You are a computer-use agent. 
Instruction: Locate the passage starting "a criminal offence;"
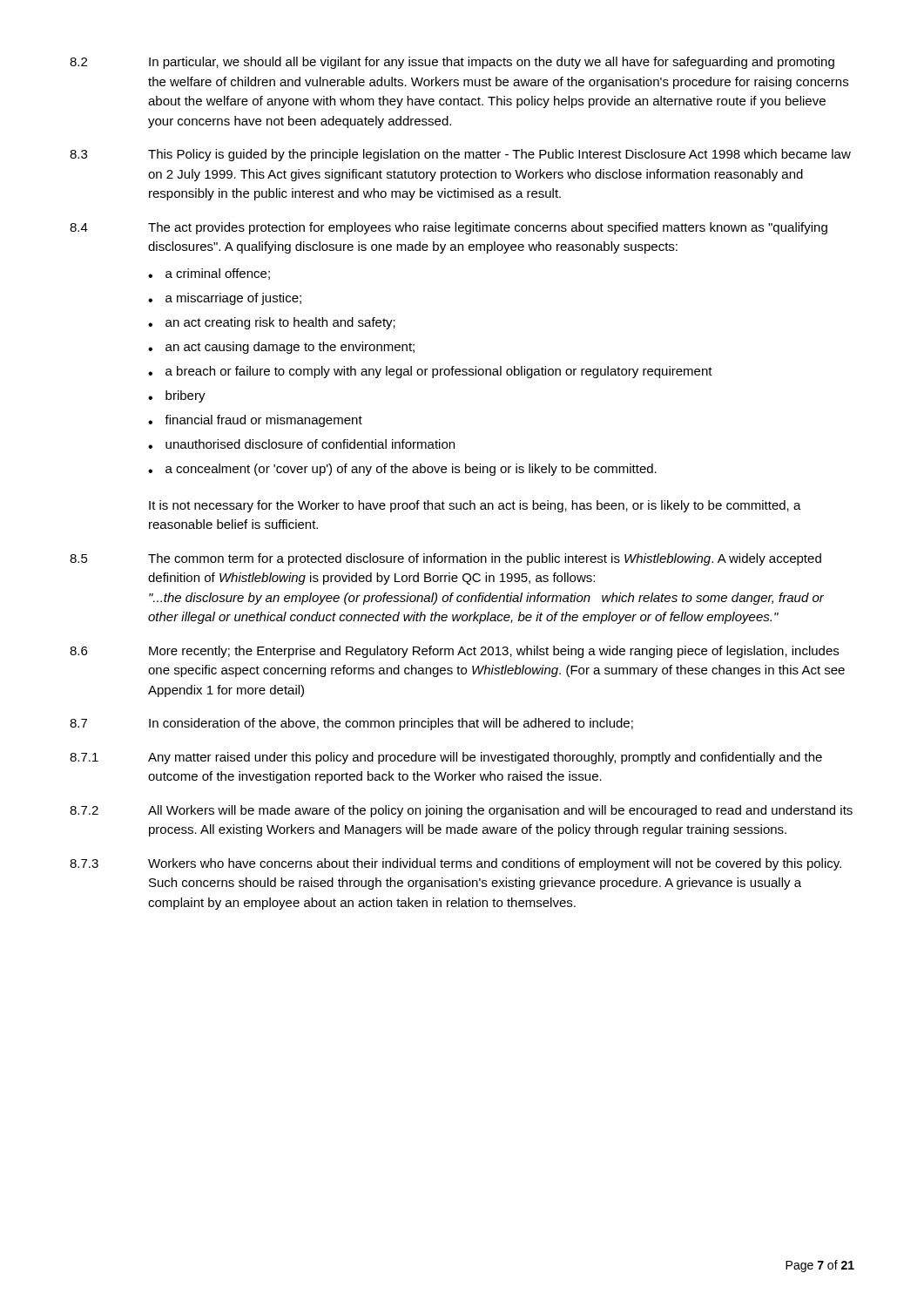tap(218, 273)
